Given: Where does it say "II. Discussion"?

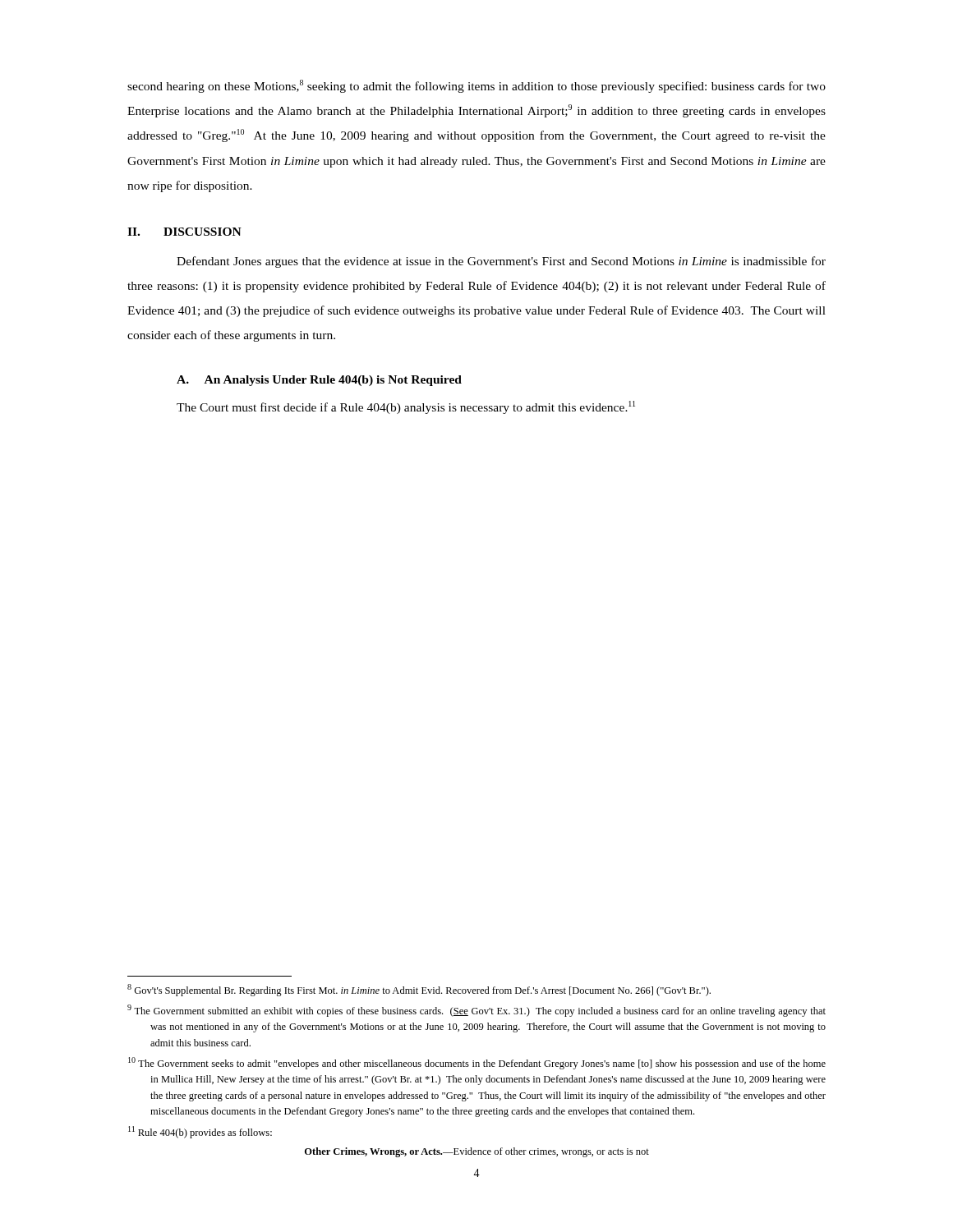Looking at the screenshot, I should 184,231.
